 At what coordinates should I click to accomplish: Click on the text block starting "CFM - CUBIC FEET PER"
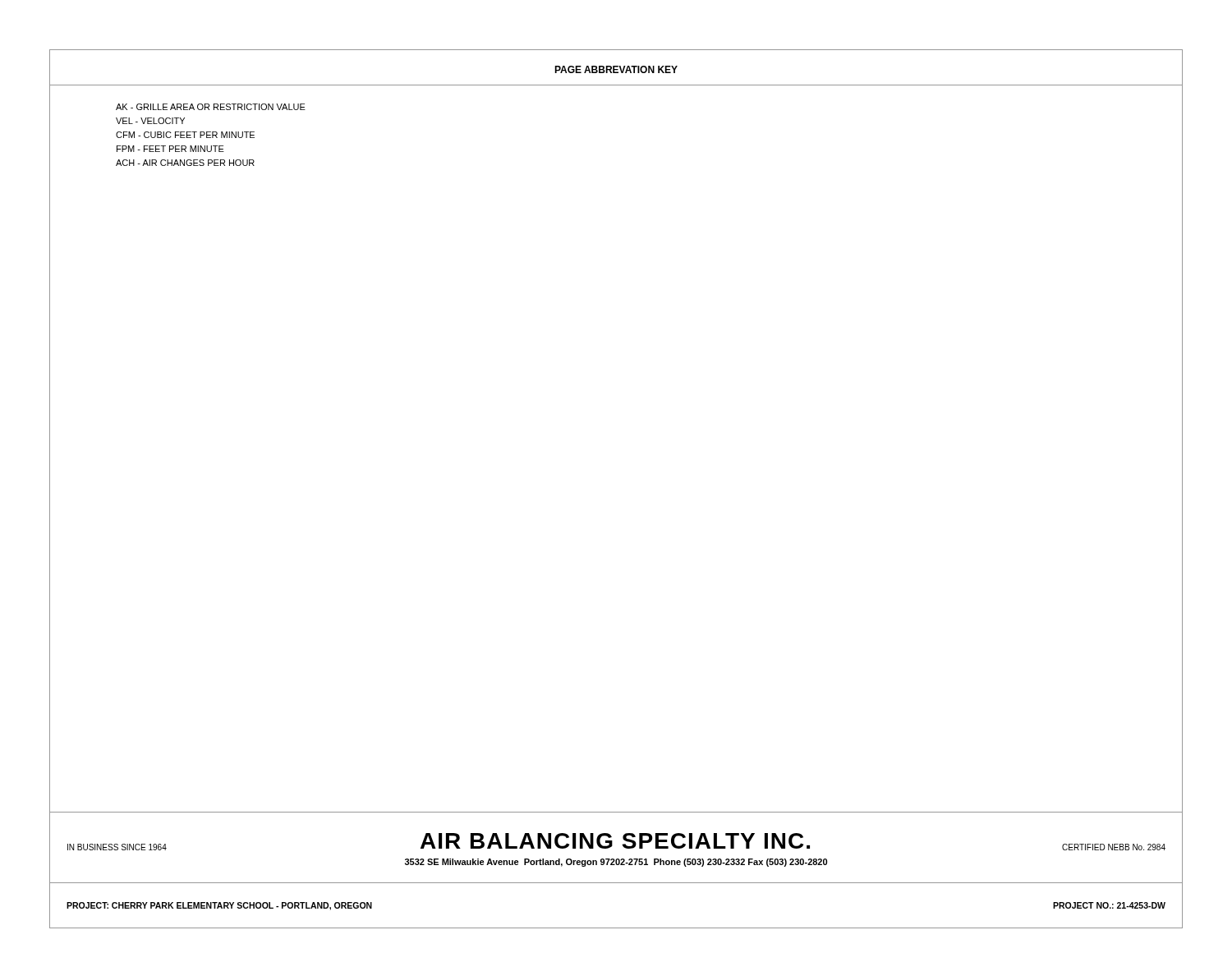pos(185,135)
